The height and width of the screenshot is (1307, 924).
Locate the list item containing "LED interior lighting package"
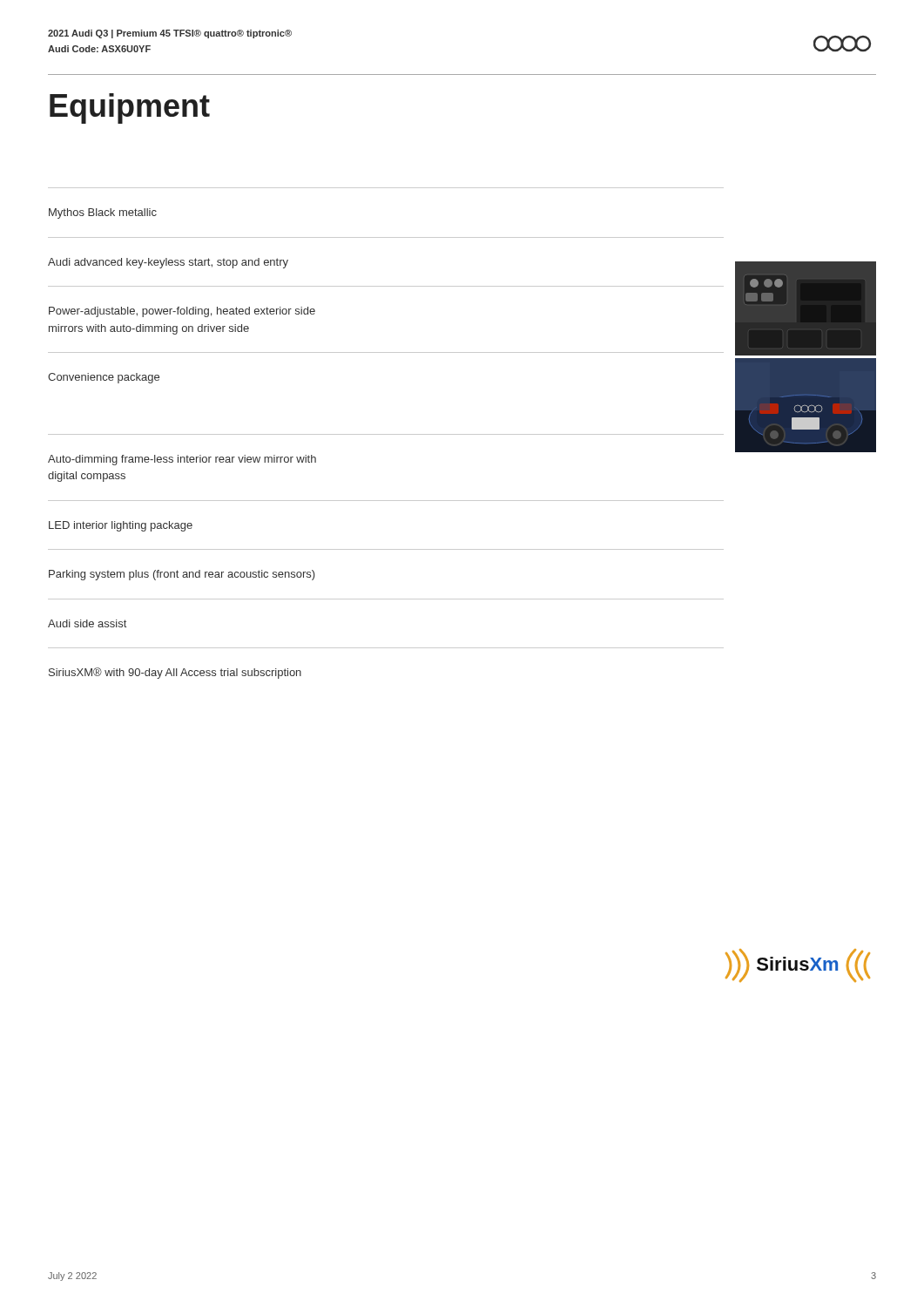tap(120, 524)
